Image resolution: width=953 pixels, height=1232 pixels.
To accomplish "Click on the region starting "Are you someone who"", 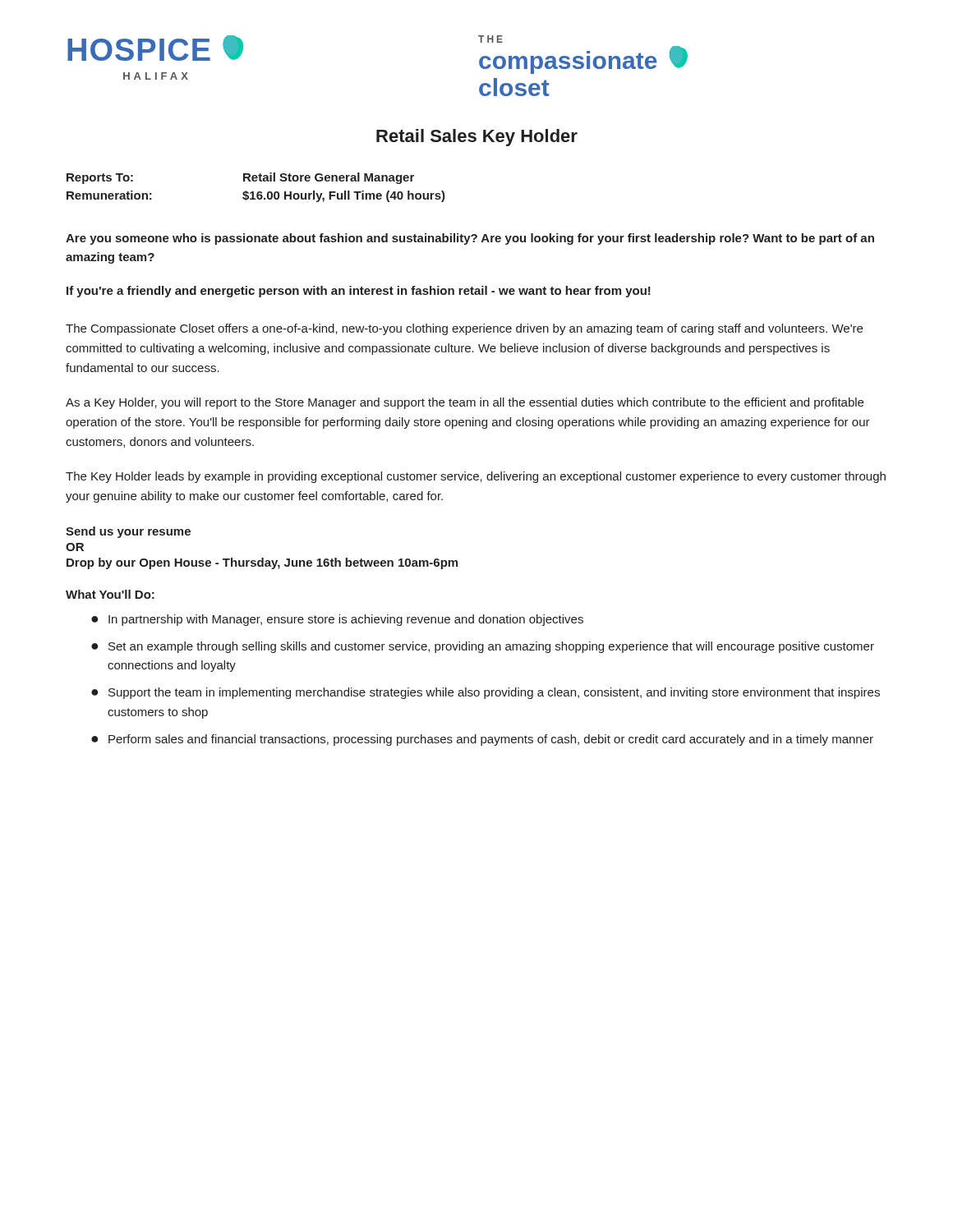I will (x=470, y=247).
